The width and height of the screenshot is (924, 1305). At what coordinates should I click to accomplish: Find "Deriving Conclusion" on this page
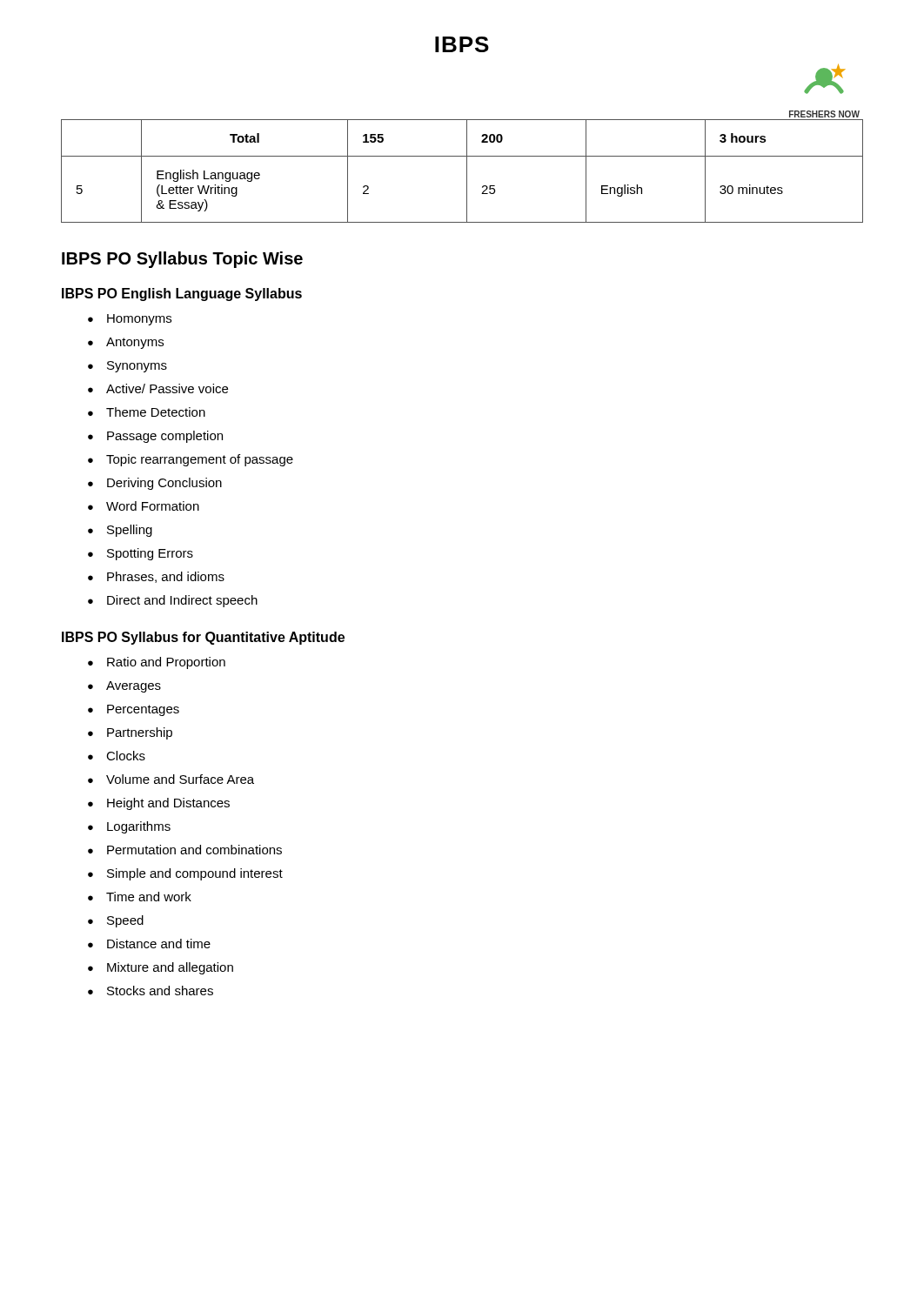pyautogui.click(x=155, y=484)
